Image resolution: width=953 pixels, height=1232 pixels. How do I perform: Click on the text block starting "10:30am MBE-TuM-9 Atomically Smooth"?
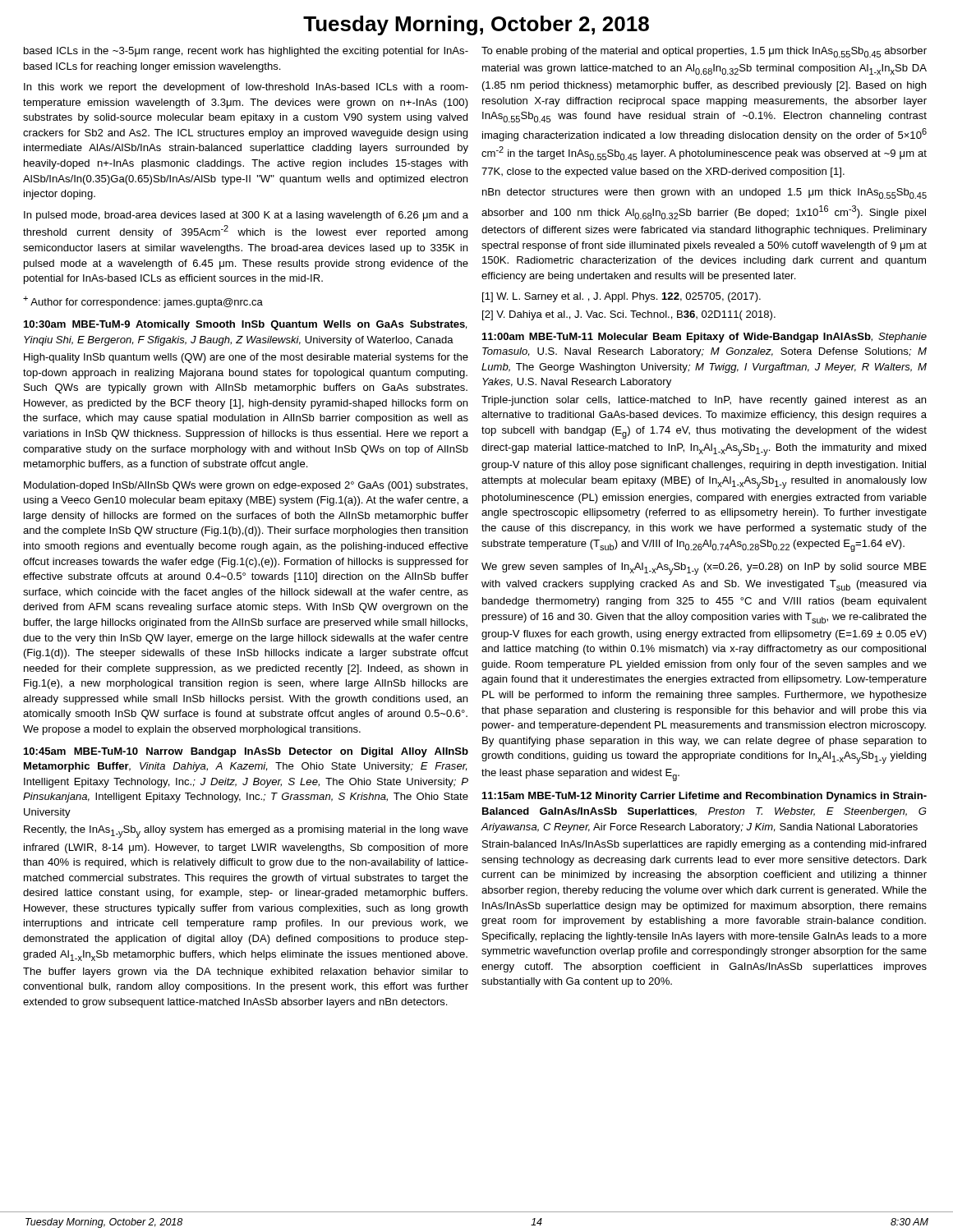coord(246,332)
